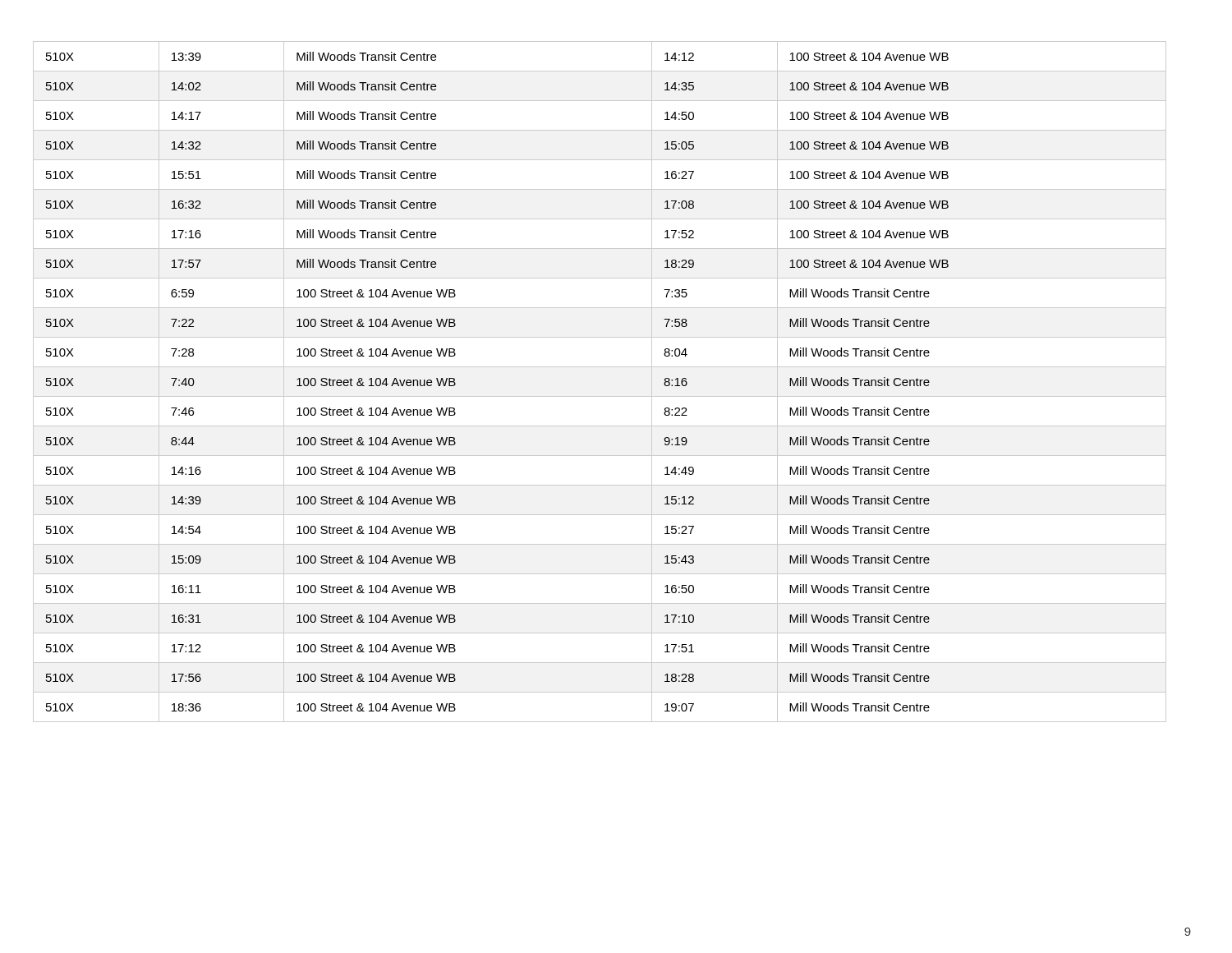
Task: Click on the table containing "Mill Woods Transit Centre"
Action: [616, 382]
